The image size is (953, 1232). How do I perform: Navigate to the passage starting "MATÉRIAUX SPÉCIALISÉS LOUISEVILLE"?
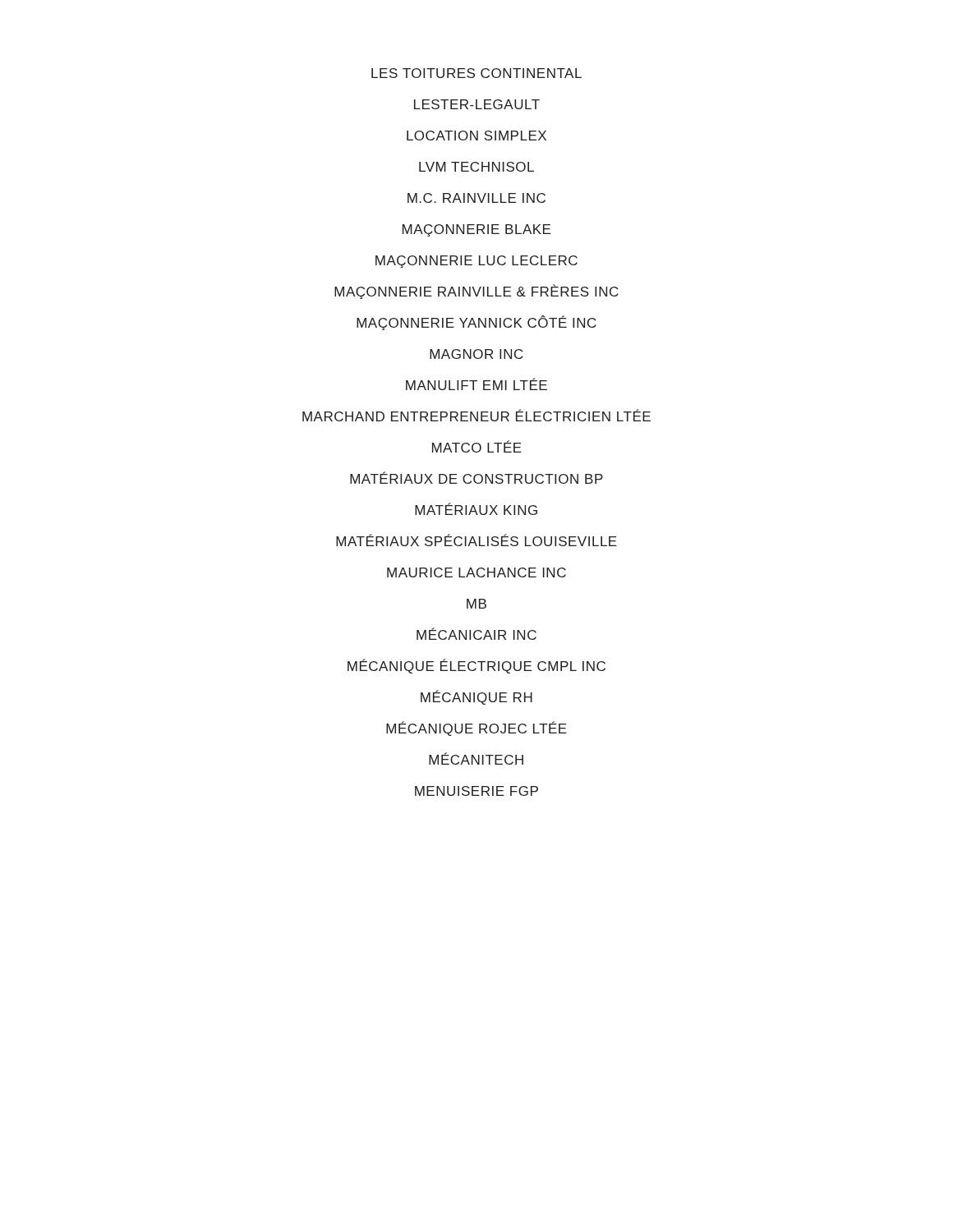coord(476,542)
